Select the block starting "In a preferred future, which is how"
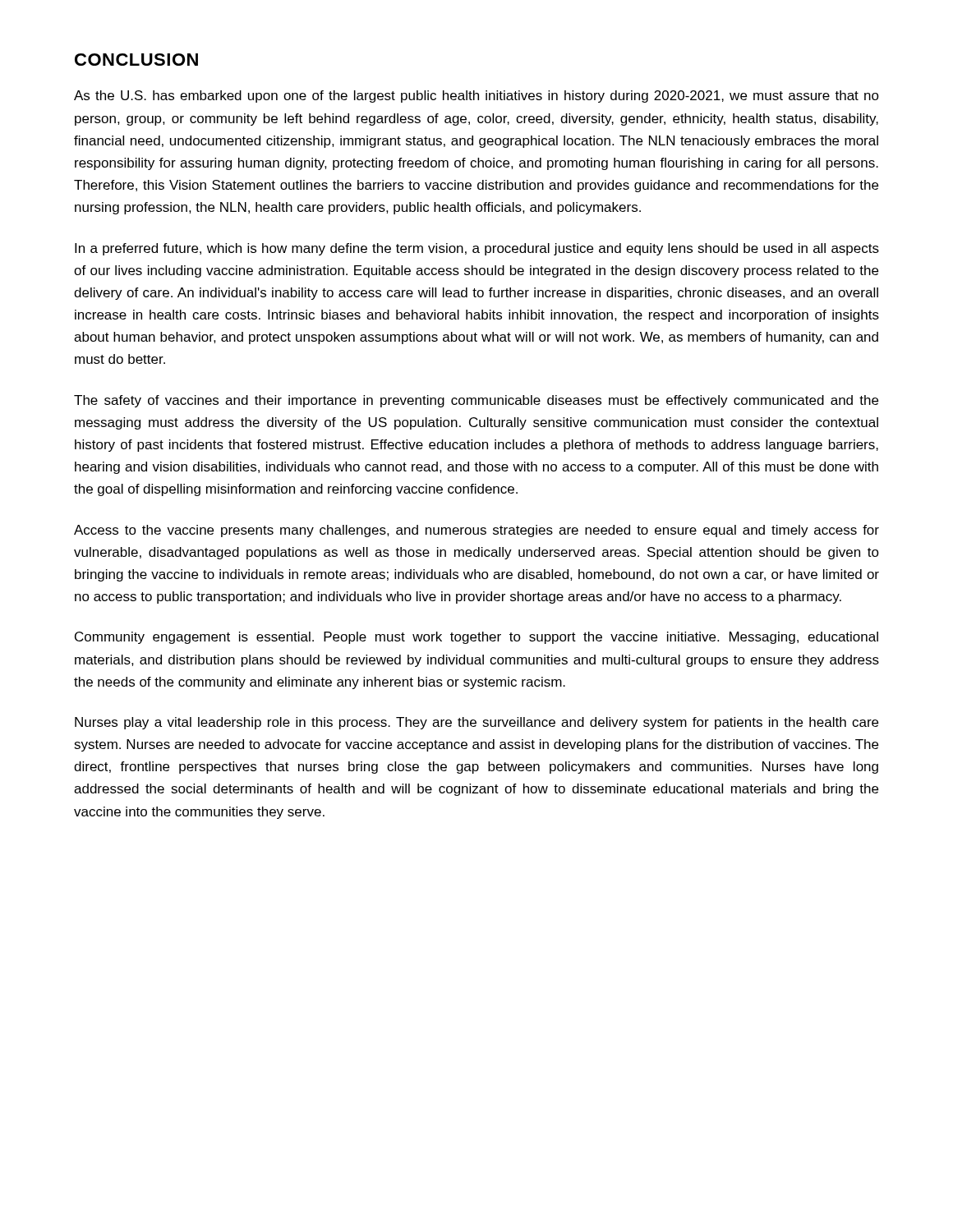 [x=476, y=304]
